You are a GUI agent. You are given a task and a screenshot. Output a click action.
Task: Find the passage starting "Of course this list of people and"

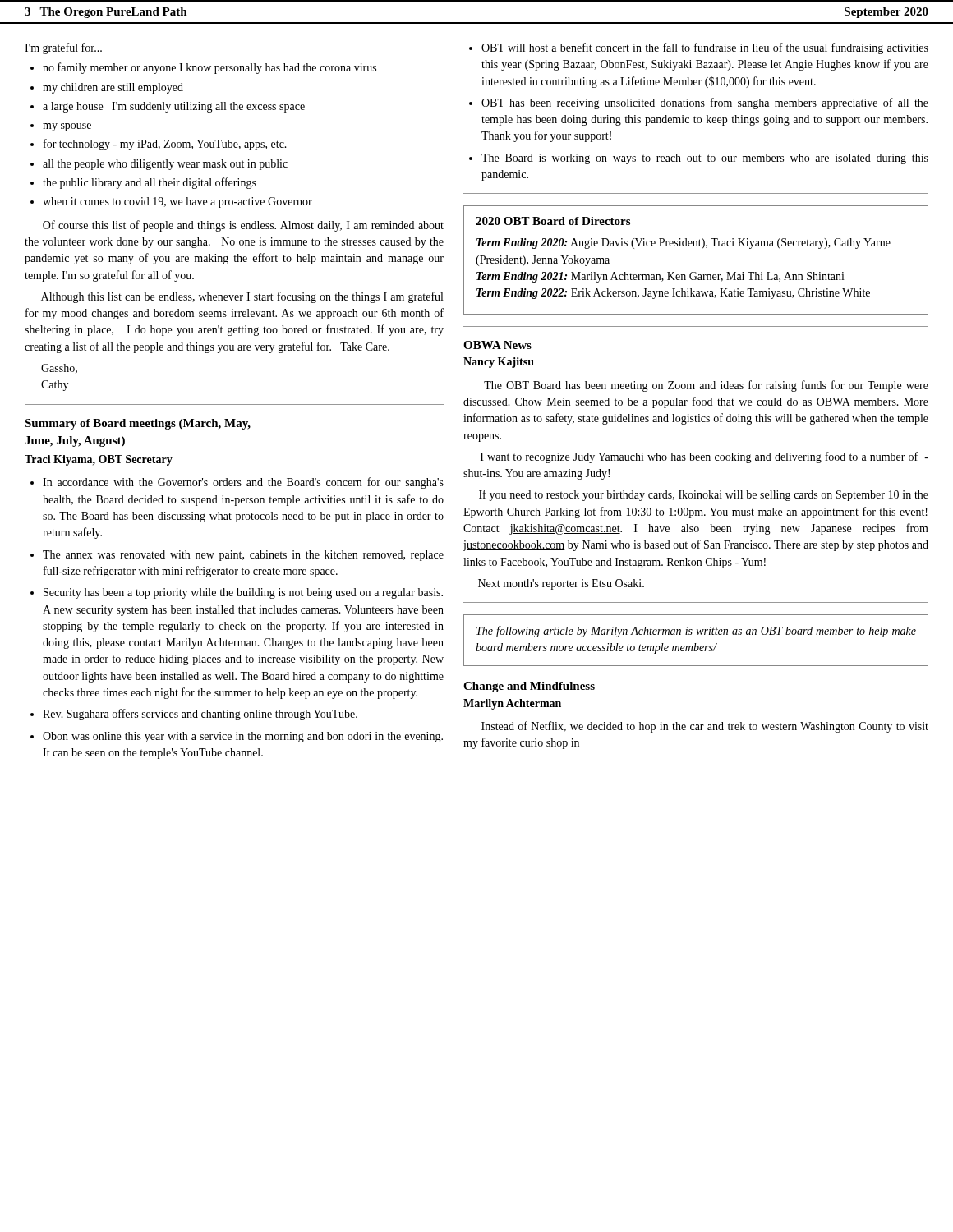click(234, 306)
